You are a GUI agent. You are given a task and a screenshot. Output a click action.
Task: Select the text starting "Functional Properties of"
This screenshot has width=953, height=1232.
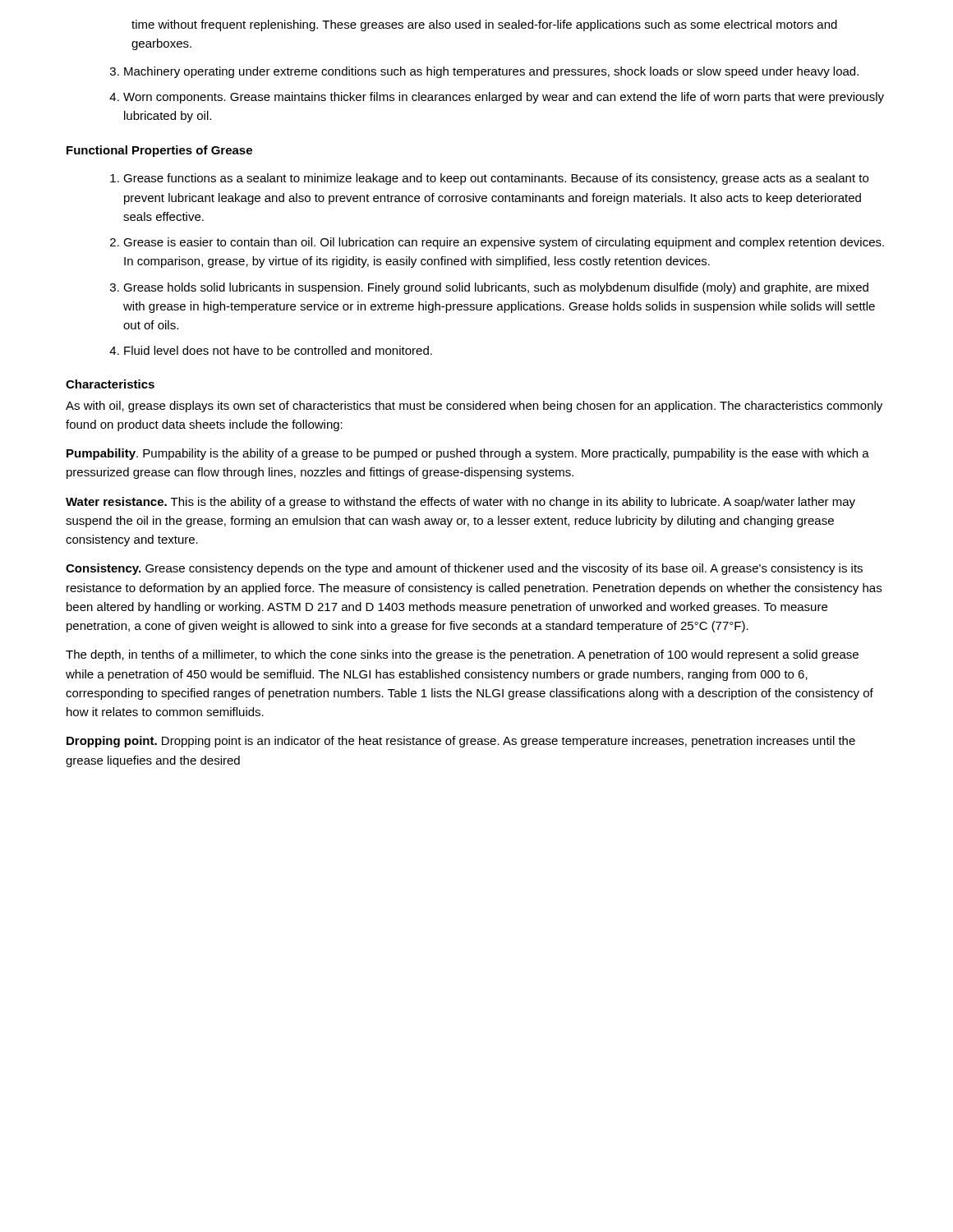pyautogui.click(x=159, y=150)
